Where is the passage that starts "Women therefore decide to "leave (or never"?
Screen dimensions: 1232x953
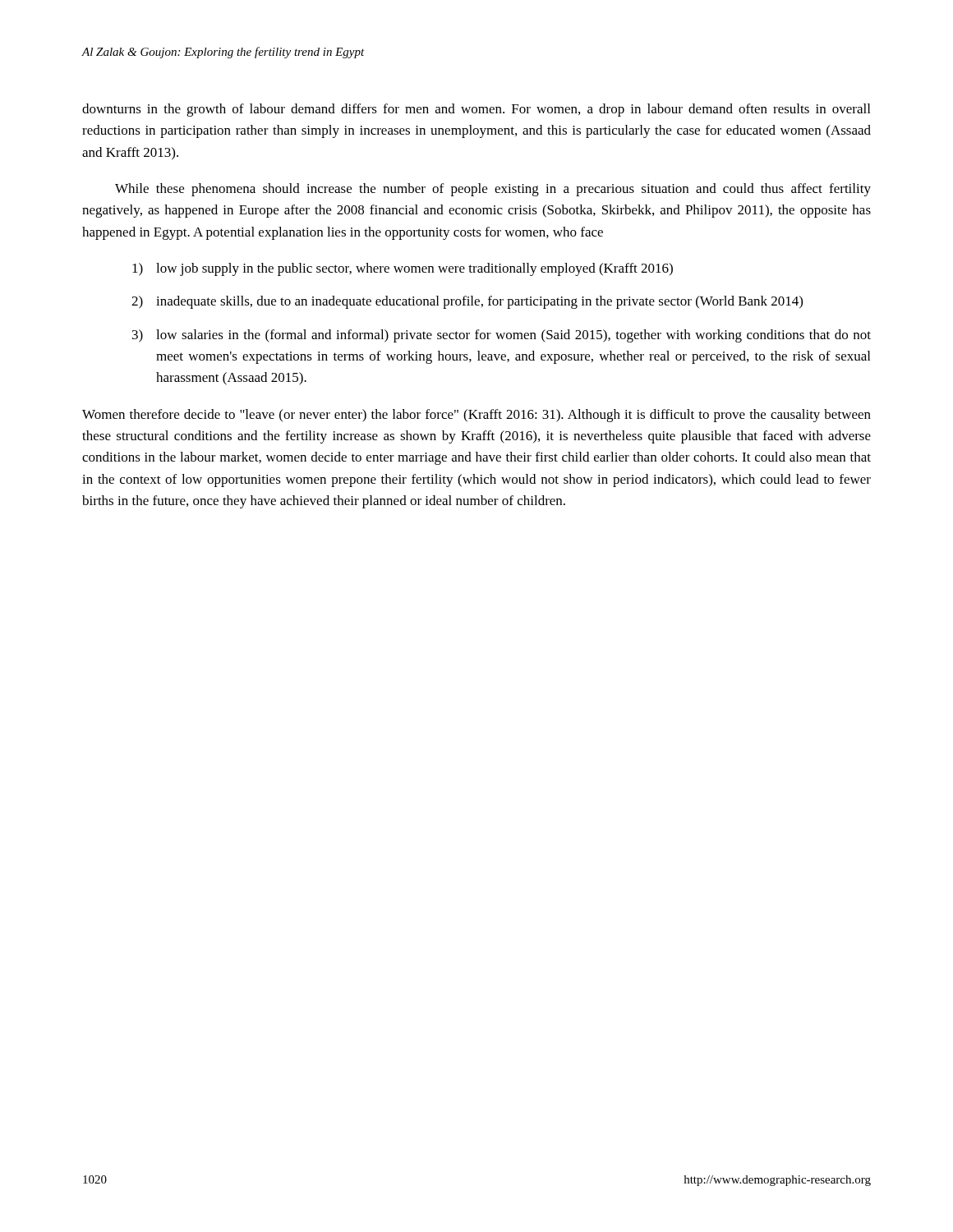[476, 458]
